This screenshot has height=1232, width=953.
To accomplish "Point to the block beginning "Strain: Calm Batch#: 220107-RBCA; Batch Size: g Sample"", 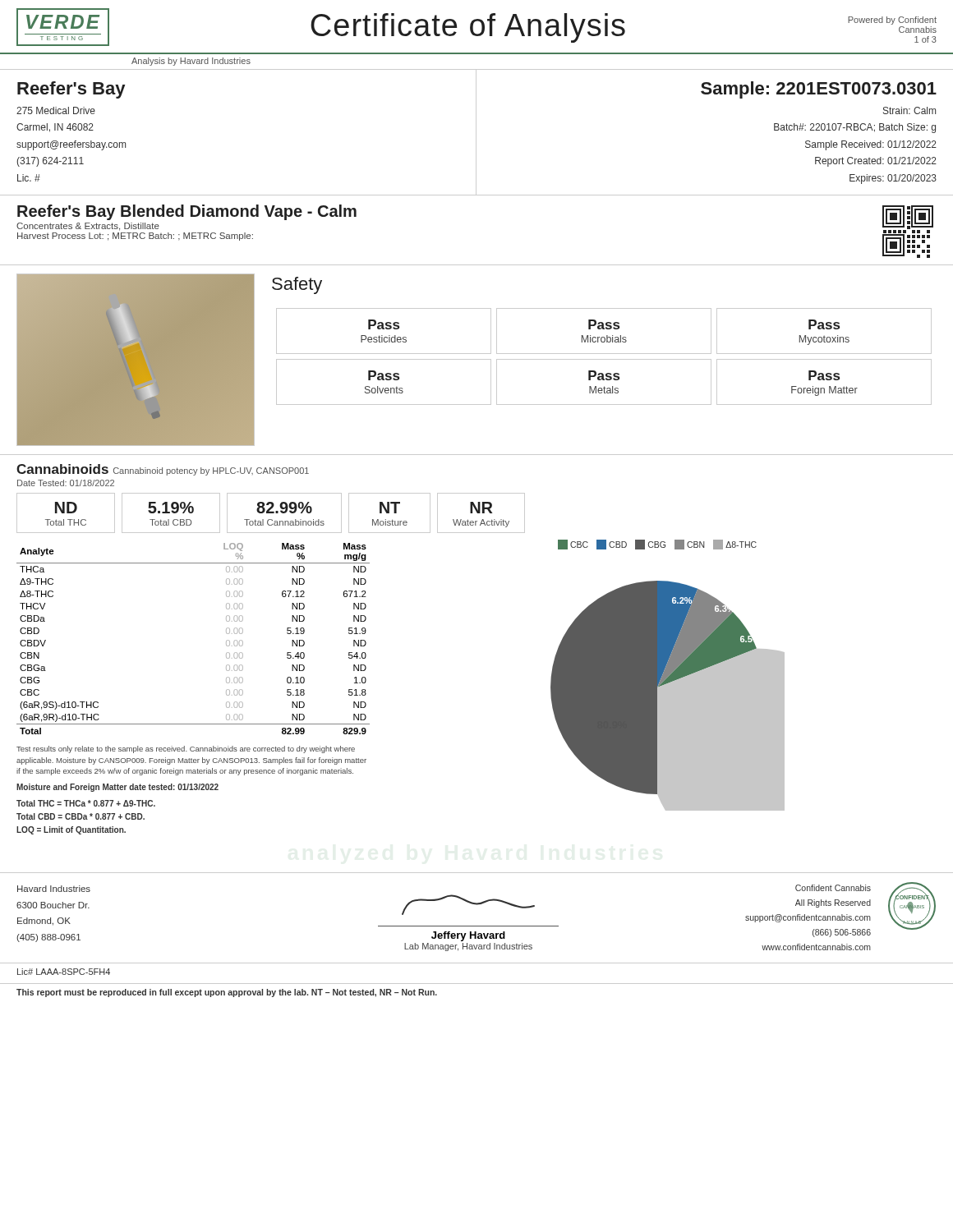I will click(855, 144).
